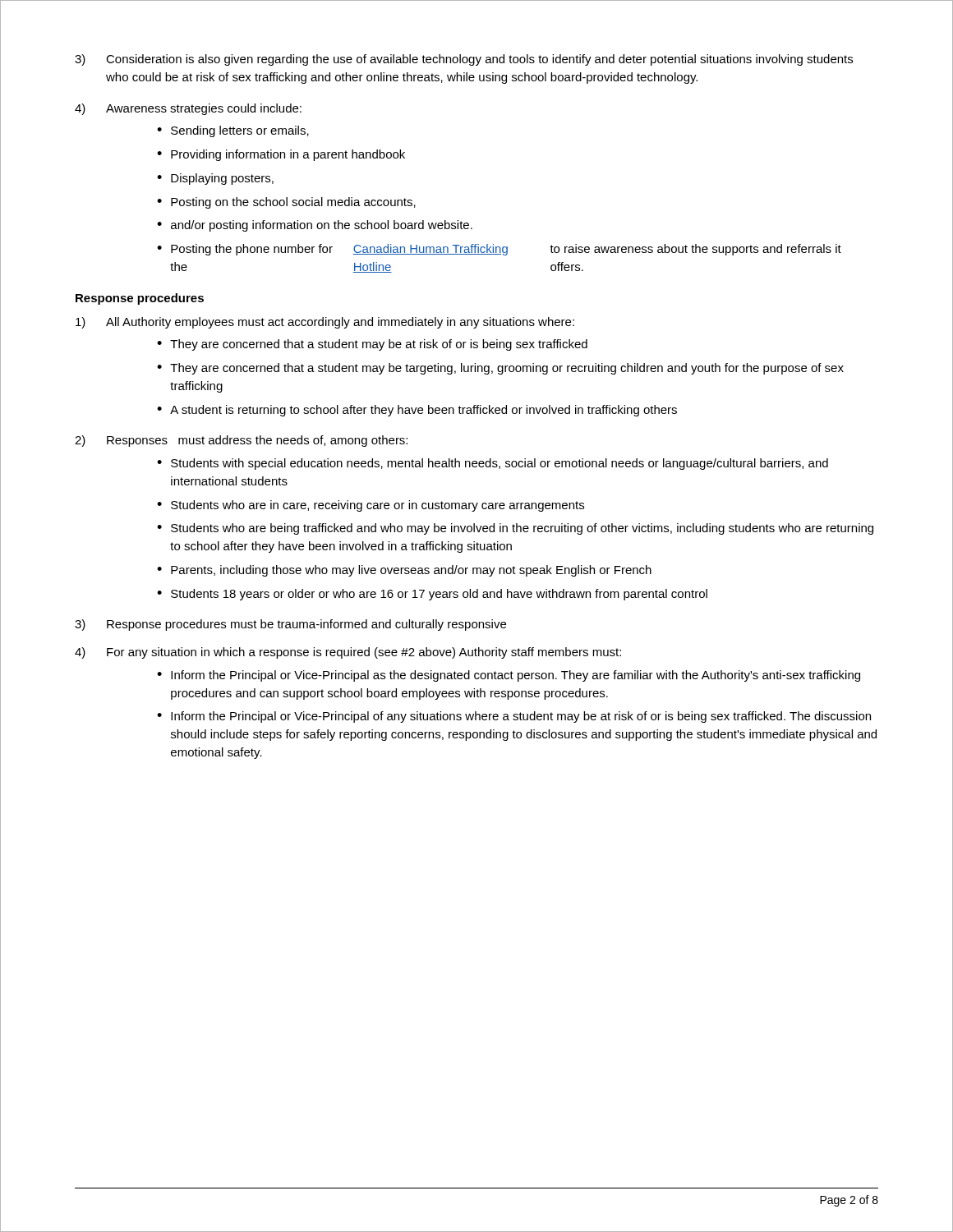953x1232 pixels.
Task: Where is the passage that starts "and/or posting information on"?
Action: 322,225
